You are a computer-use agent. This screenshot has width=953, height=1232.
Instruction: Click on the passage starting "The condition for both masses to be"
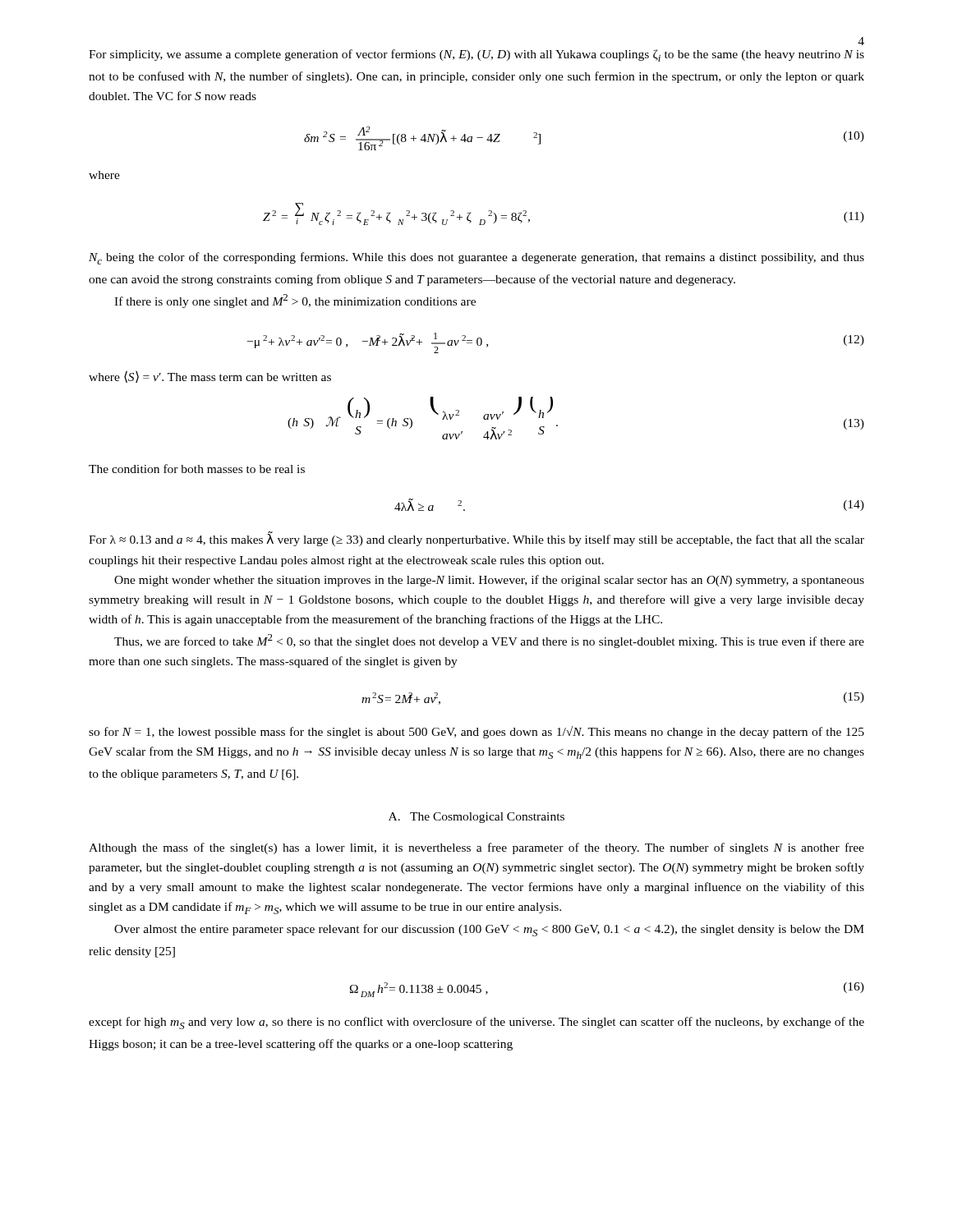click(197, 469)
